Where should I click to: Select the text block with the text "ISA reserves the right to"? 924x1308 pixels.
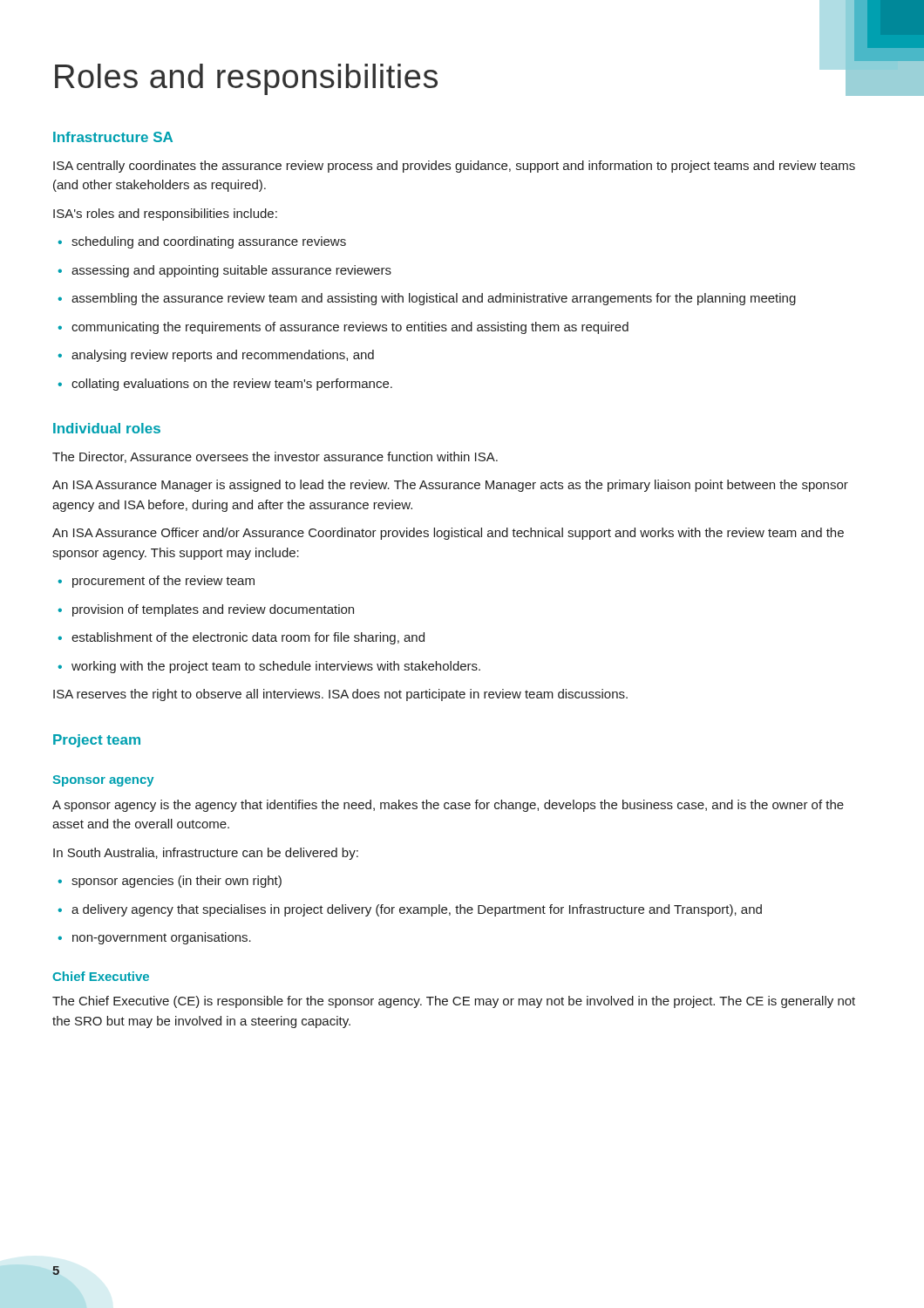pyautogui.click(x=462, y=694)
